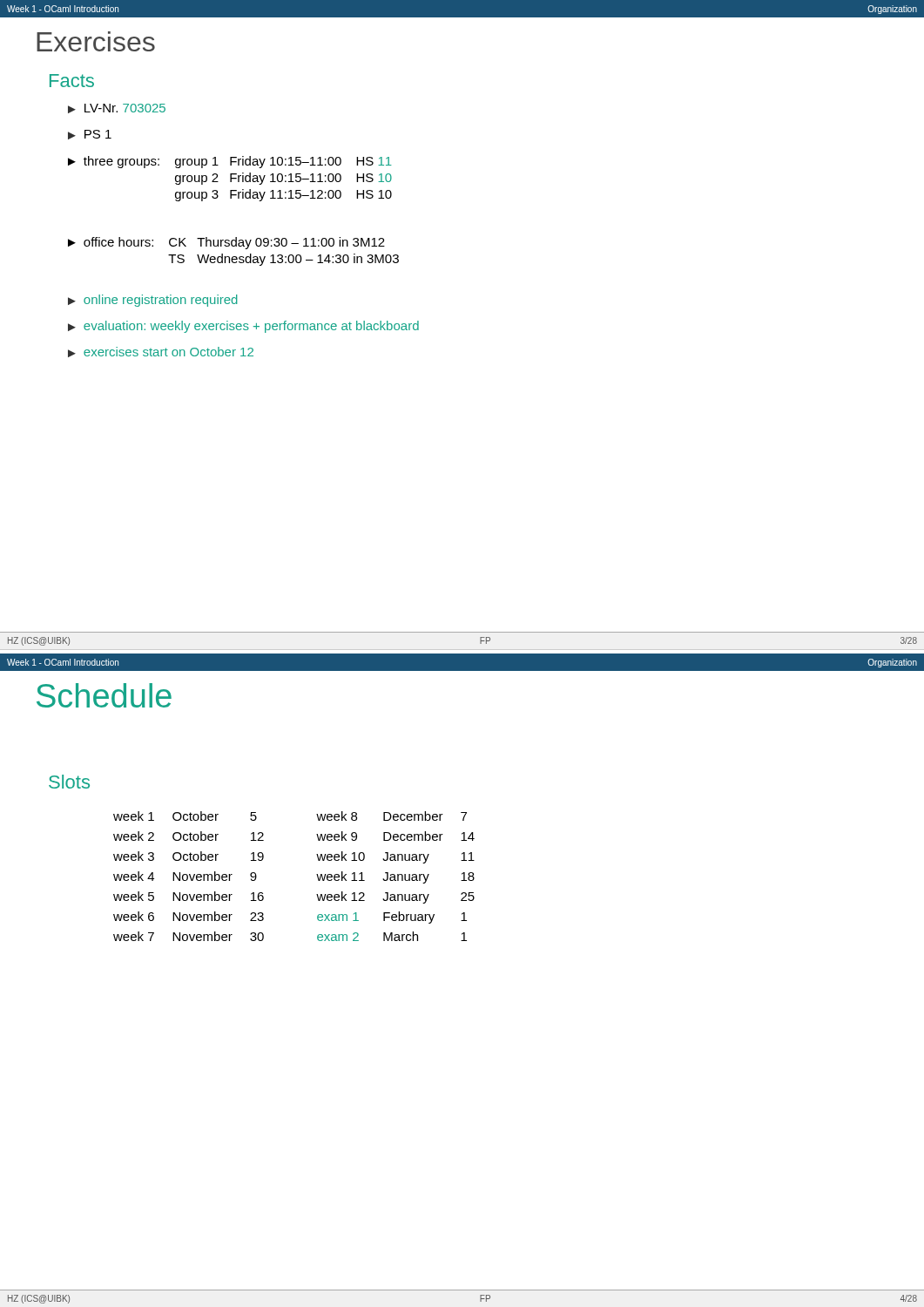Screen dimensions: 1307x924
Task: Where does it say "► online registration required"?
Action: [x=152, y=300]
